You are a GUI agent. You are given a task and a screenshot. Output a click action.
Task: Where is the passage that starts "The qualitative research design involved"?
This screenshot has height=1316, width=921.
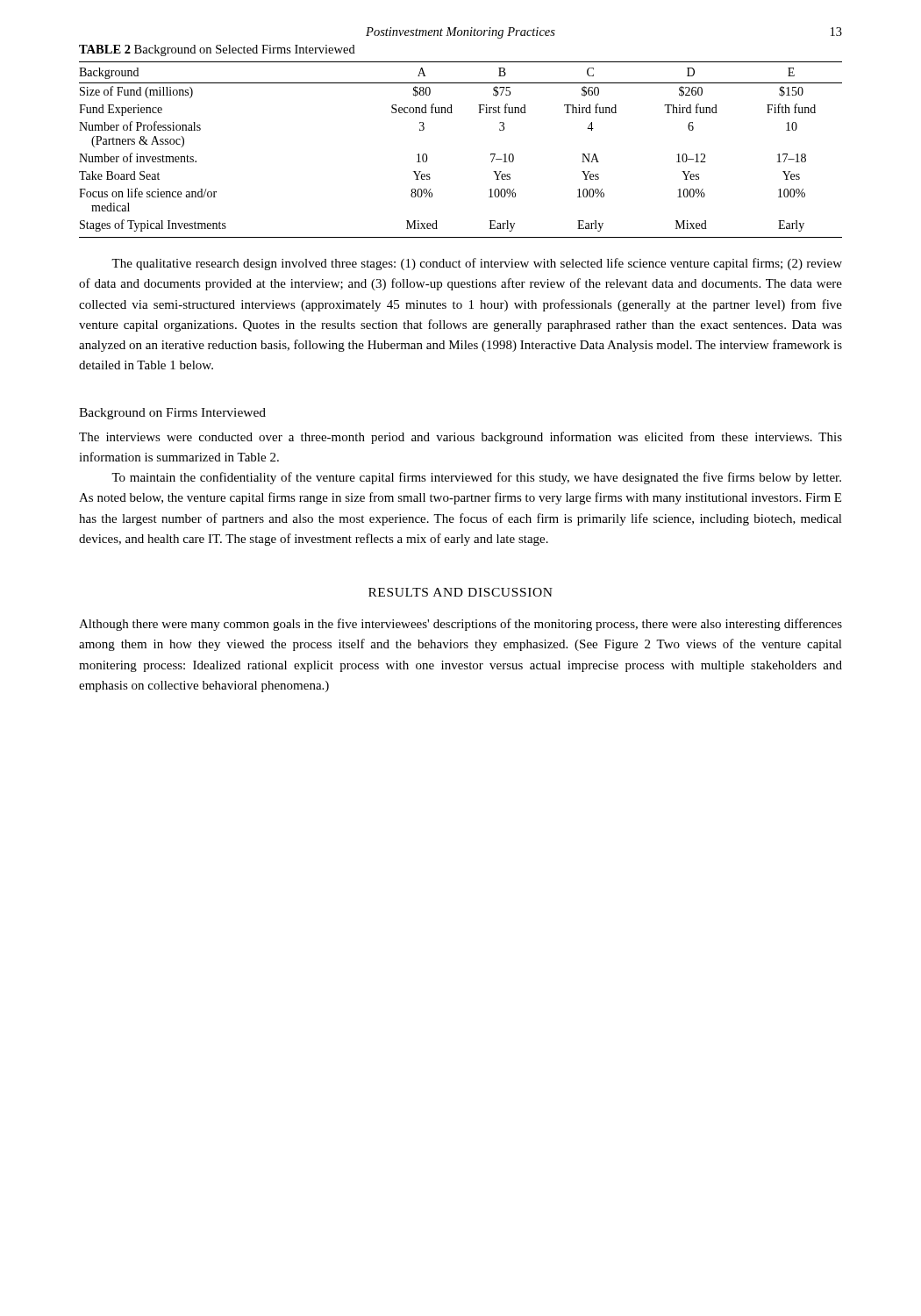(x=460, y=314)
